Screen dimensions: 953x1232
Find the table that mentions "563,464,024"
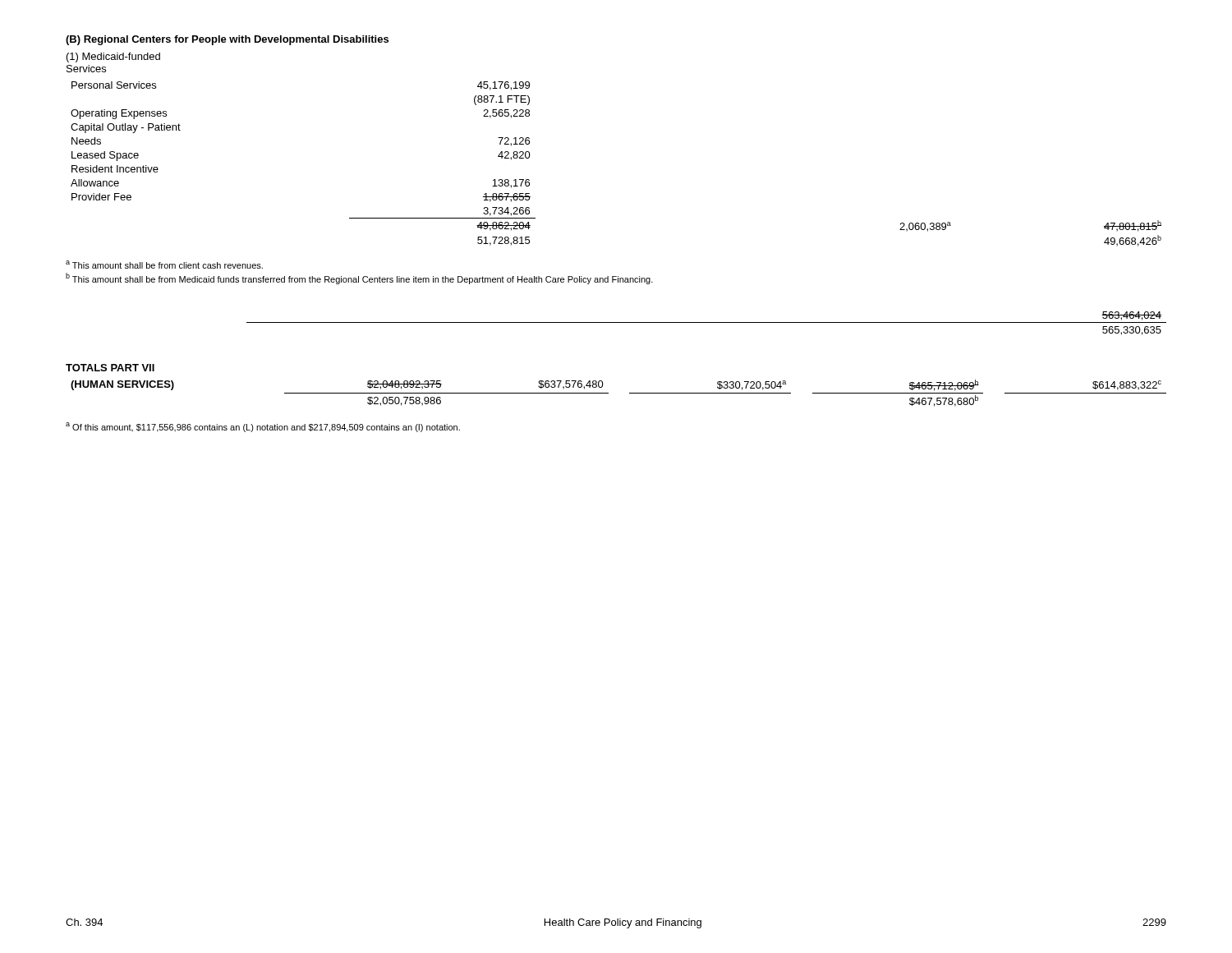pyautogui.click(x=706, y=323)
